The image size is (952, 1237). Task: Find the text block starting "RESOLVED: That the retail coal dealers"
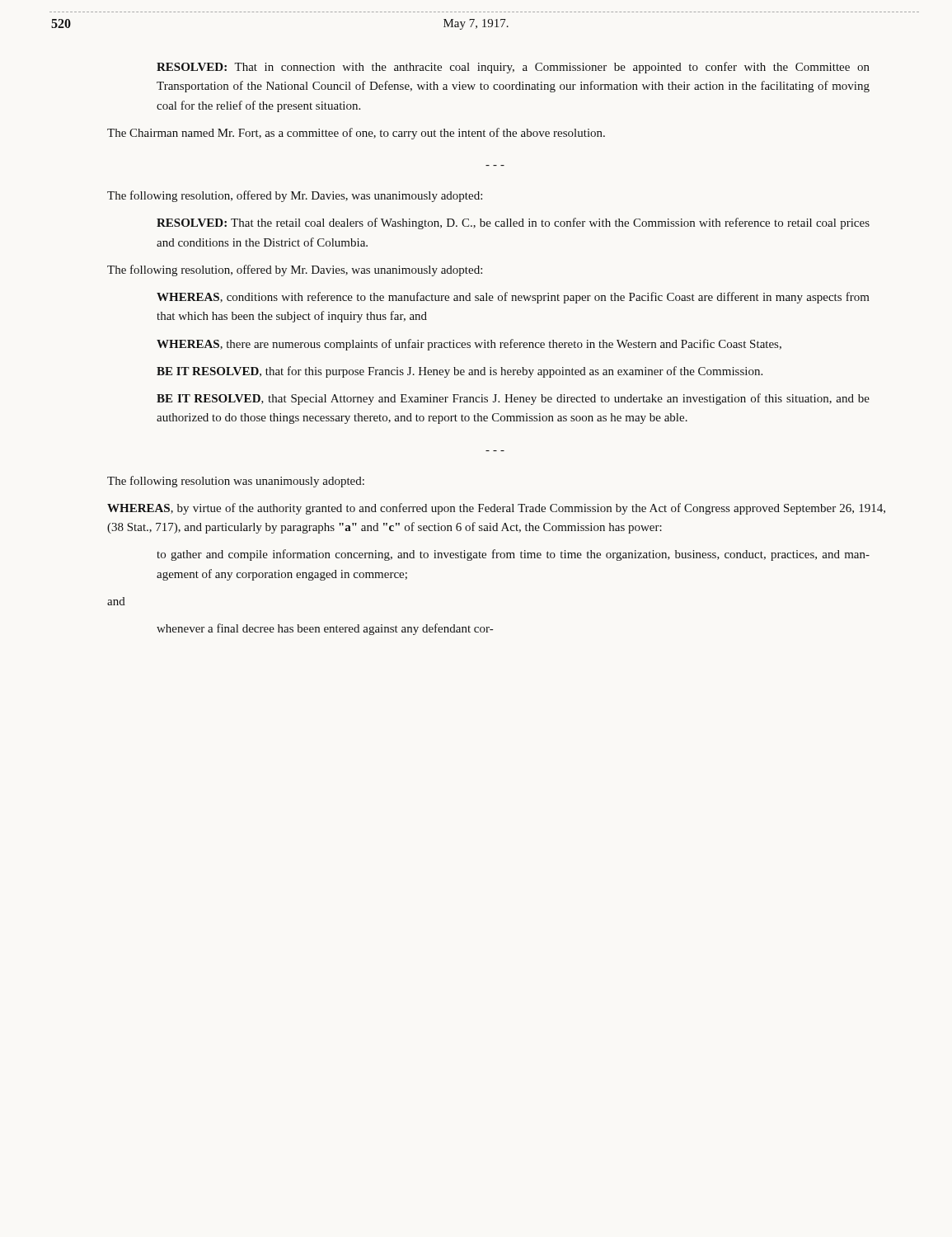[x=513, y=233]
